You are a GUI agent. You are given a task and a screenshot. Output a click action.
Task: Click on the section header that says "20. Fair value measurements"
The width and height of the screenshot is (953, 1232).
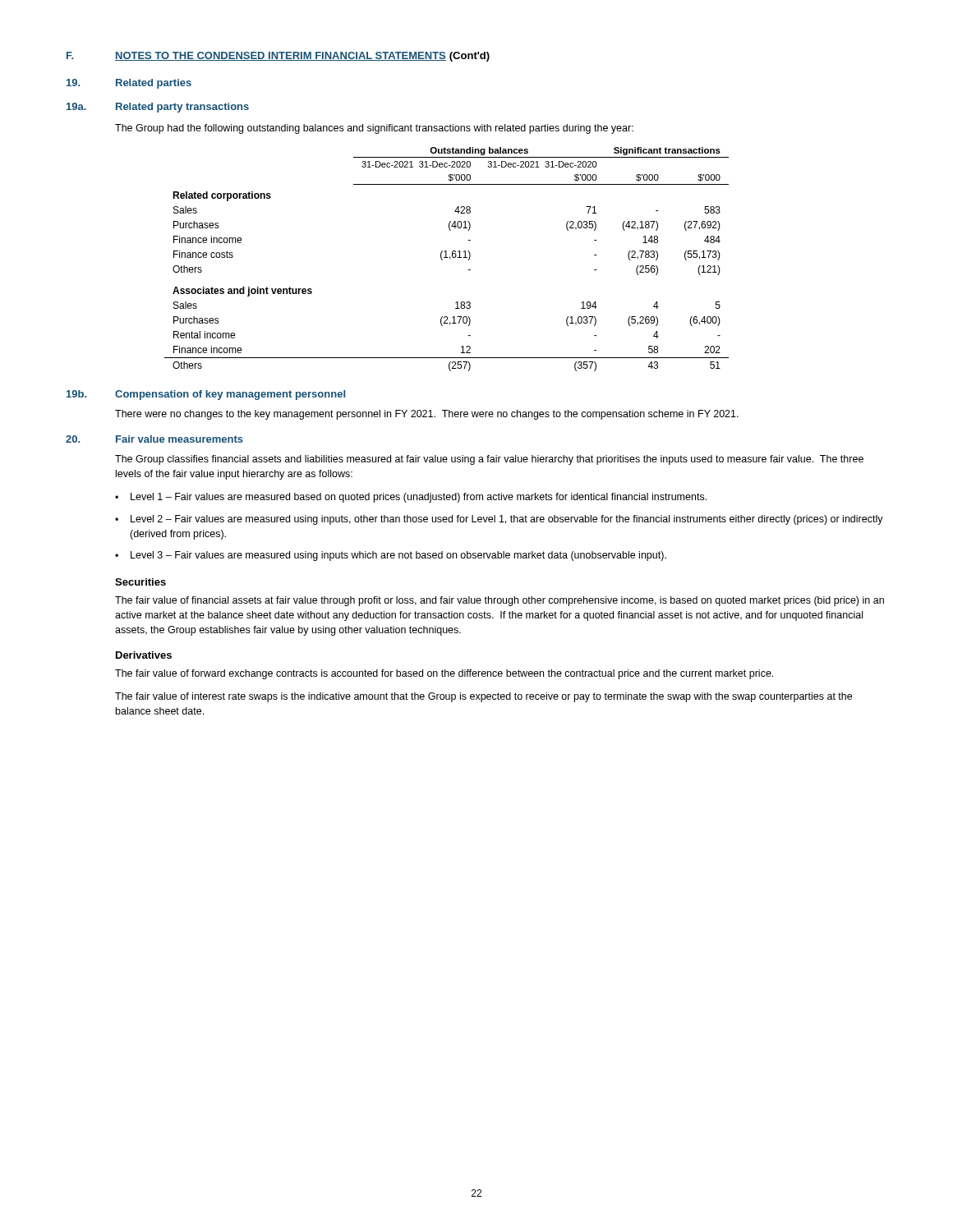tap(154, 439)
